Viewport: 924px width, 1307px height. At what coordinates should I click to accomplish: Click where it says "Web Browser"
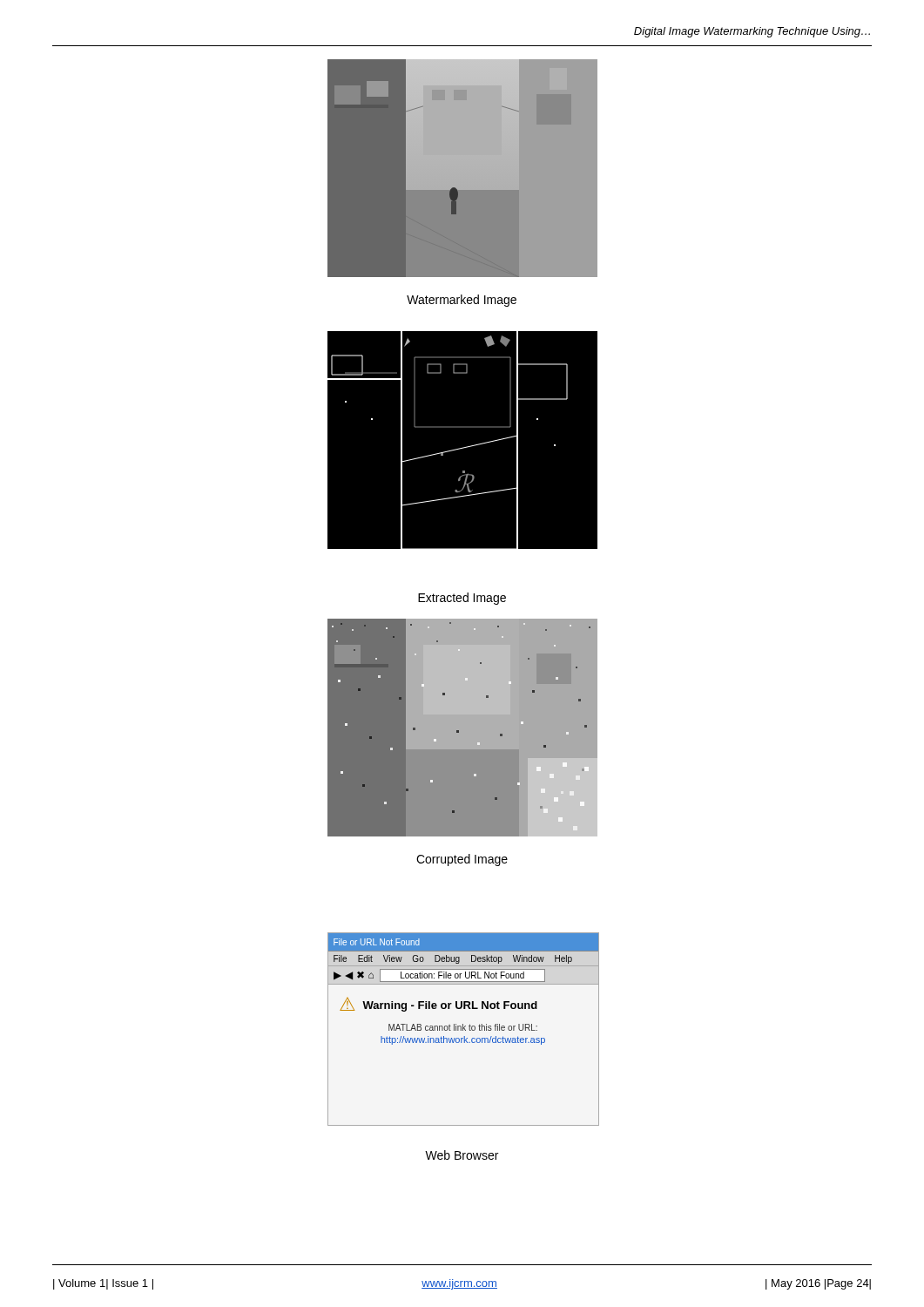(462, 1155)
